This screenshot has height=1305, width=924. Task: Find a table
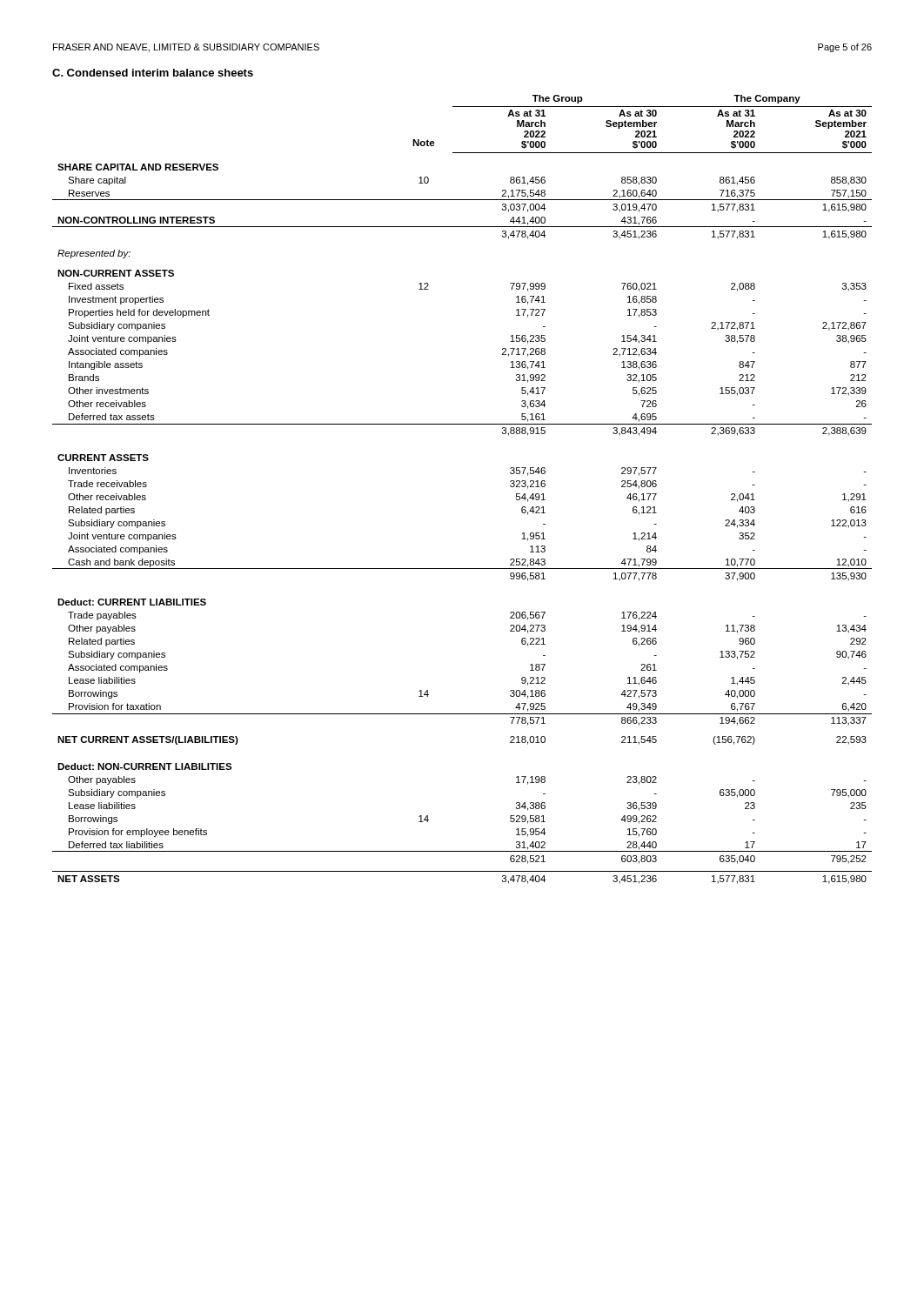(462, 488)
